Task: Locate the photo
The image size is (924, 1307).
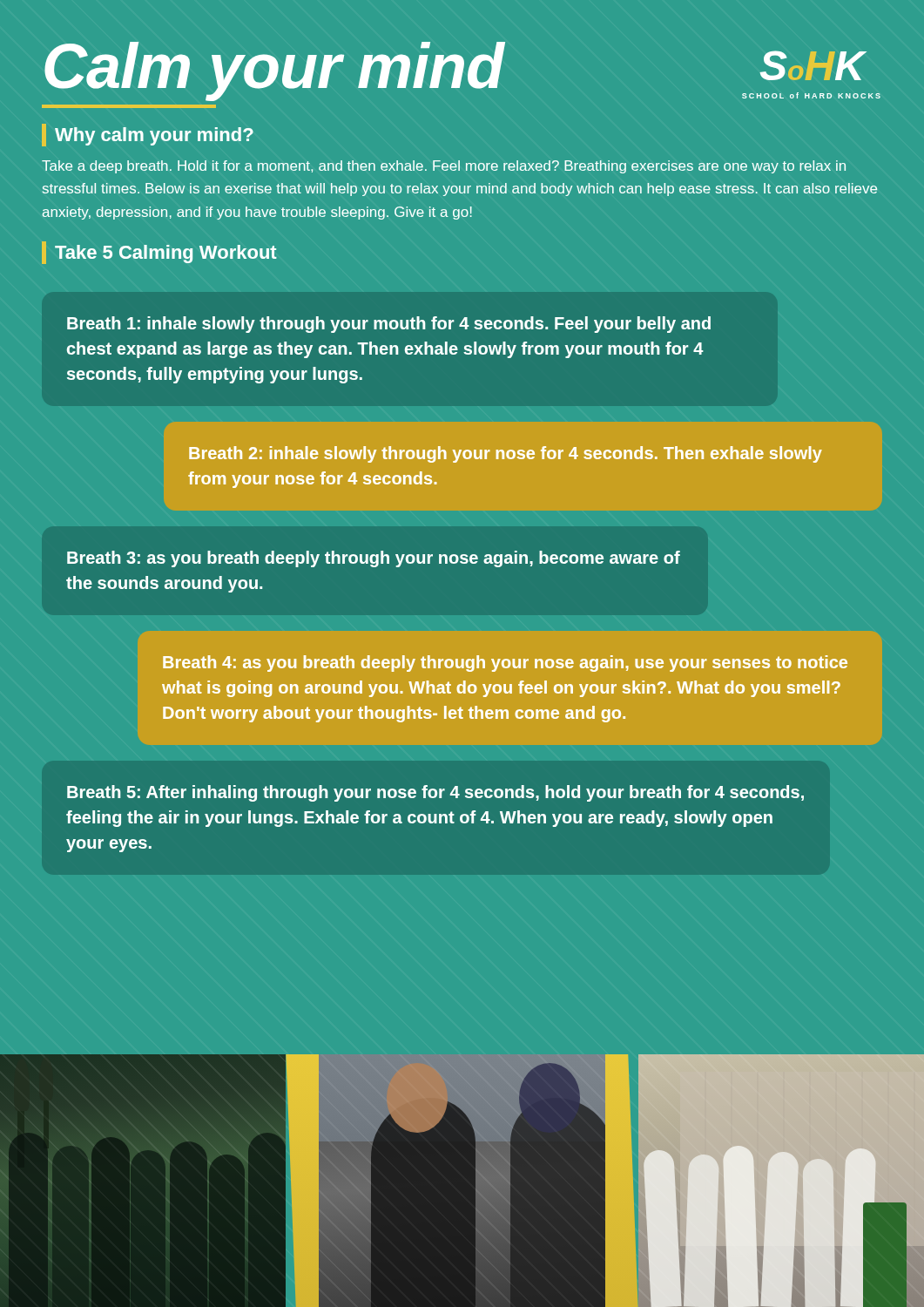Action: [462, 1181]
